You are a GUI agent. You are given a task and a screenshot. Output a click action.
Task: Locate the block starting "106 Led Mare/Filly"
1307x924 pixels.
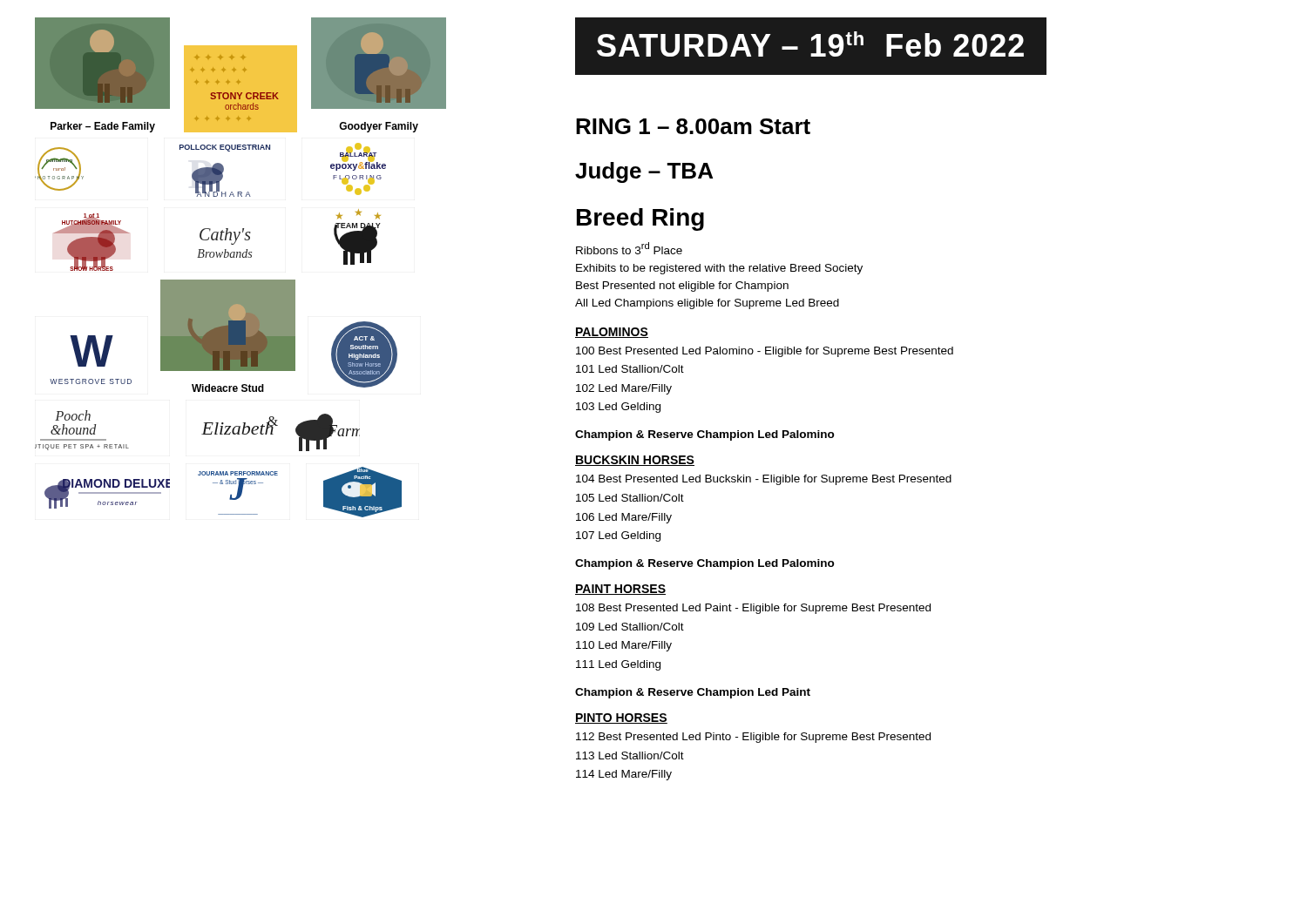pyautogui.click(x=624, y=518)
